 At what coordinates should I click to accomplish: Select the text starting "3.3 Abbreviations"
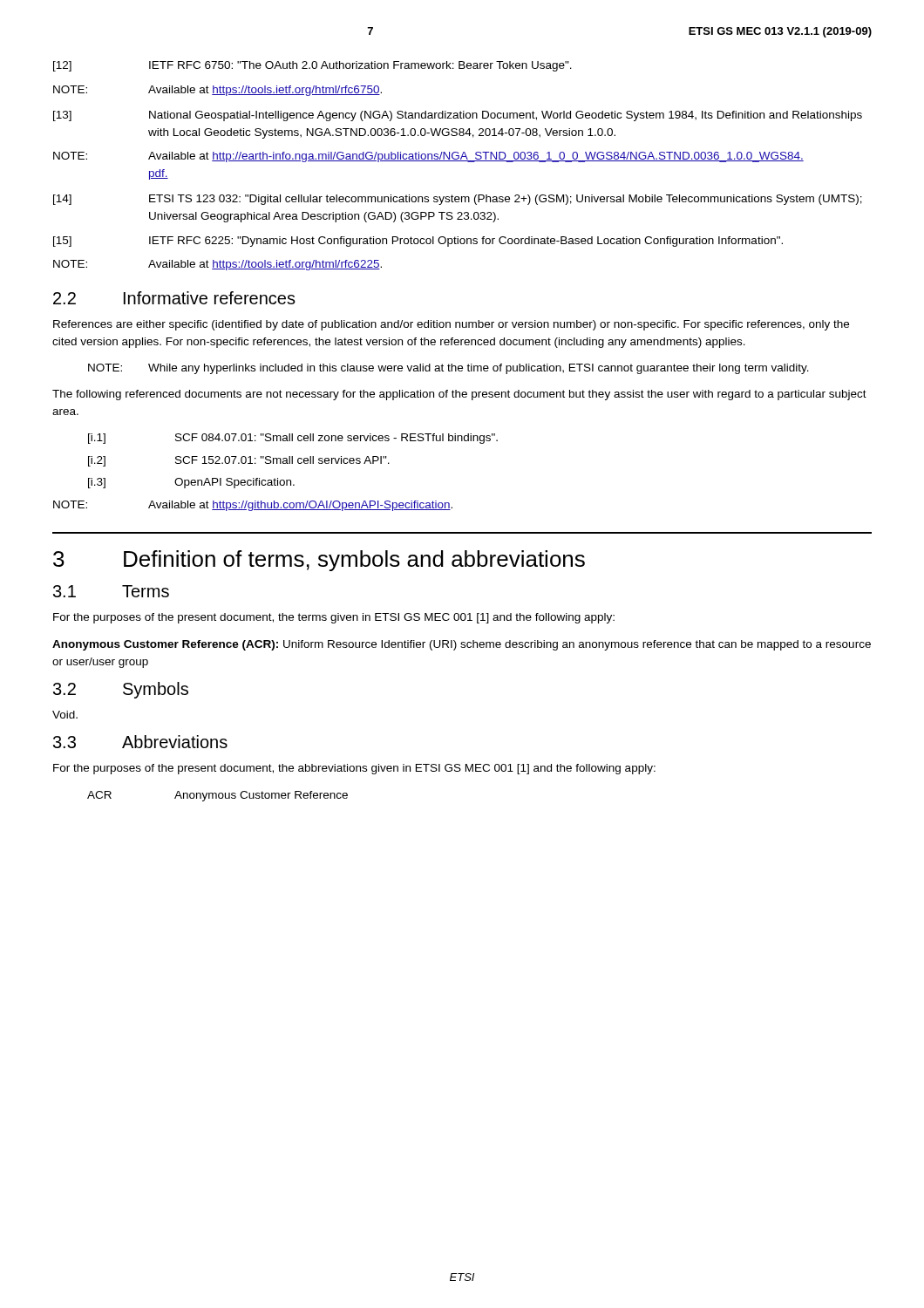click(x=140, y=743)
